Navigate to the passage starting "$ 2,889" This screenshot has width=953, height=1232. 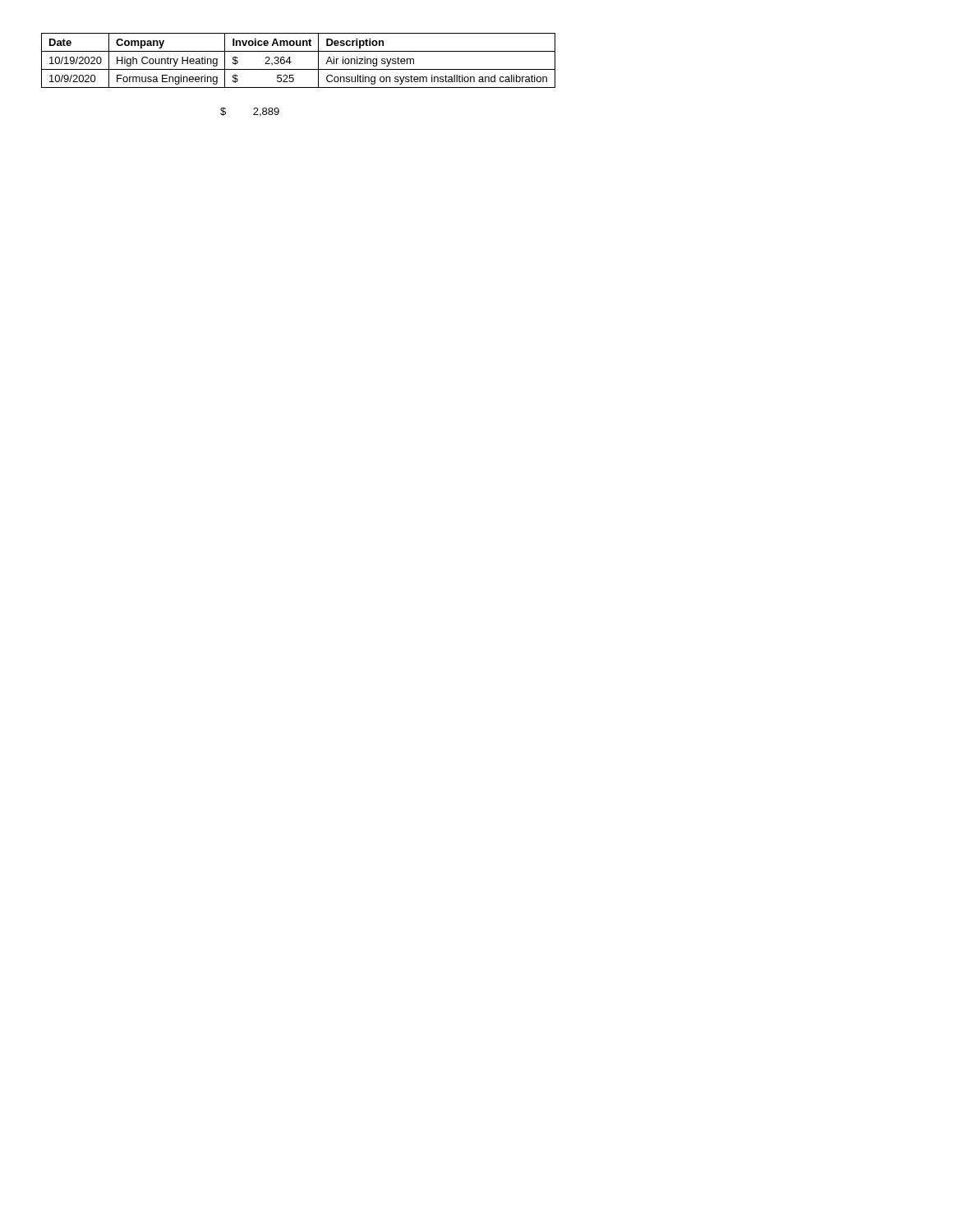(250, 111)
